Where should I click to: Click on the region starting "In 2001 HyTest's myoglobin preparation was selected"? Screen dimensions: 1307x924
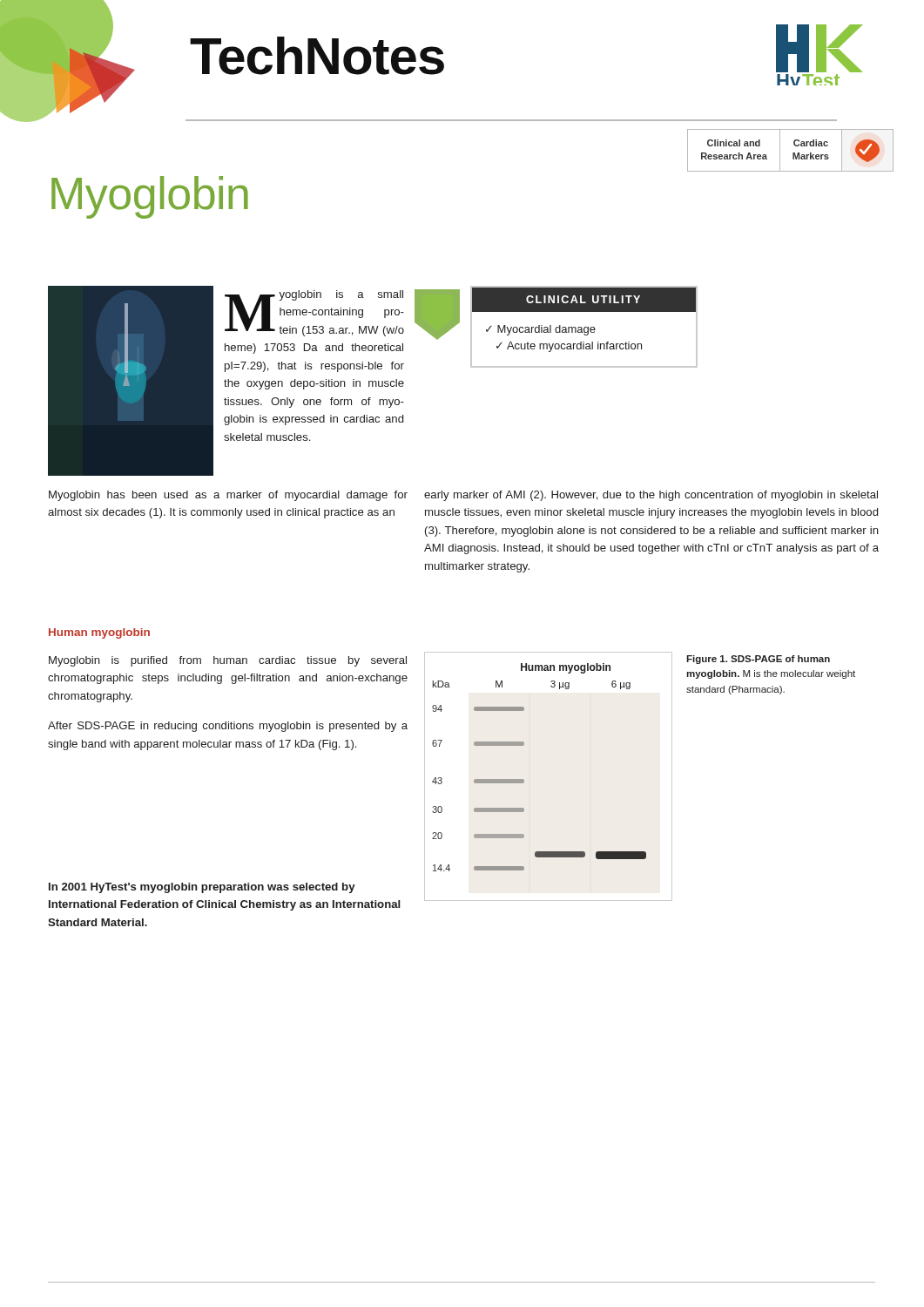point(224,904)
